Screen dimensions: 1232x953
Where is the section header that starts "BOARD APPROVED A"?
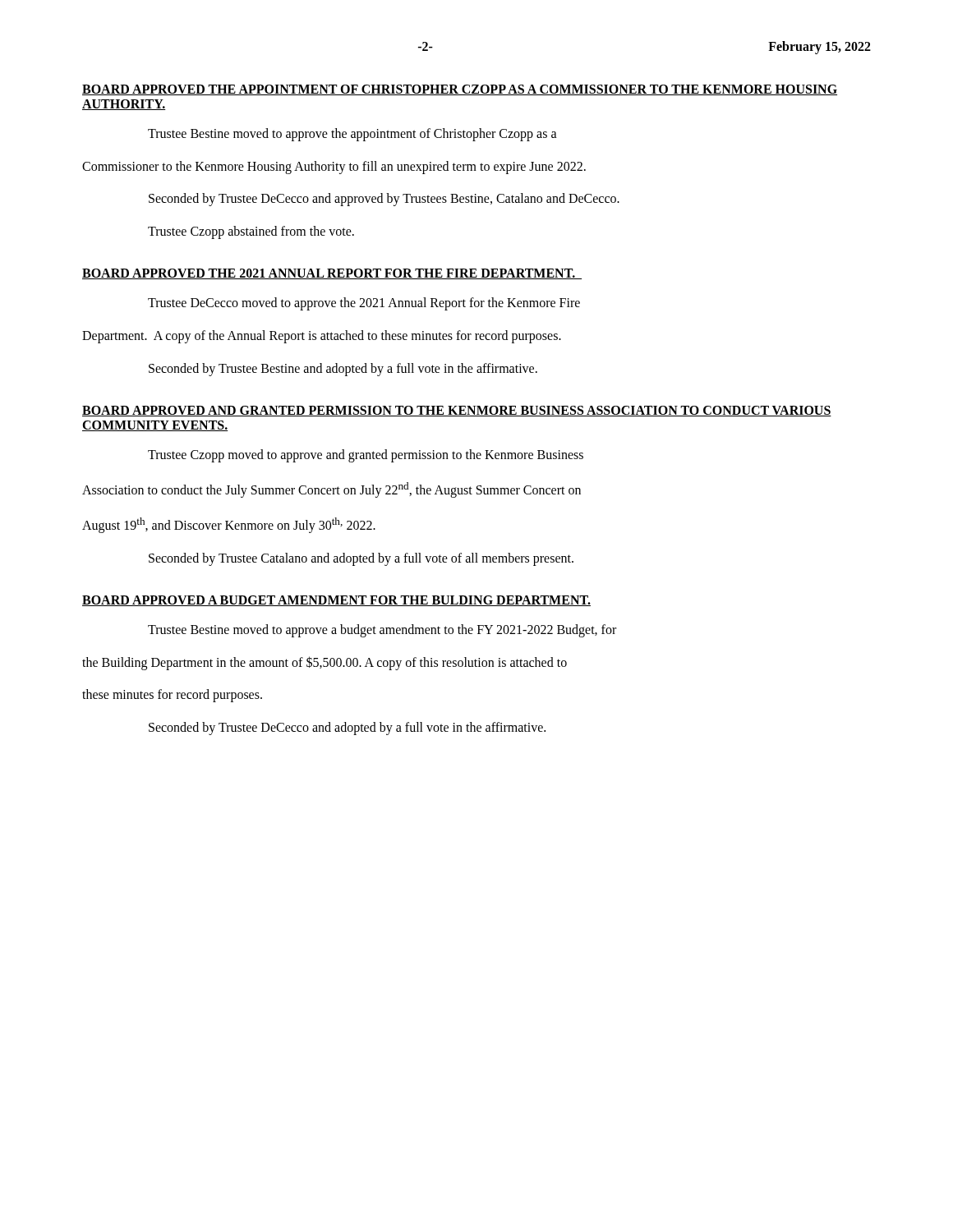(336, 600)
